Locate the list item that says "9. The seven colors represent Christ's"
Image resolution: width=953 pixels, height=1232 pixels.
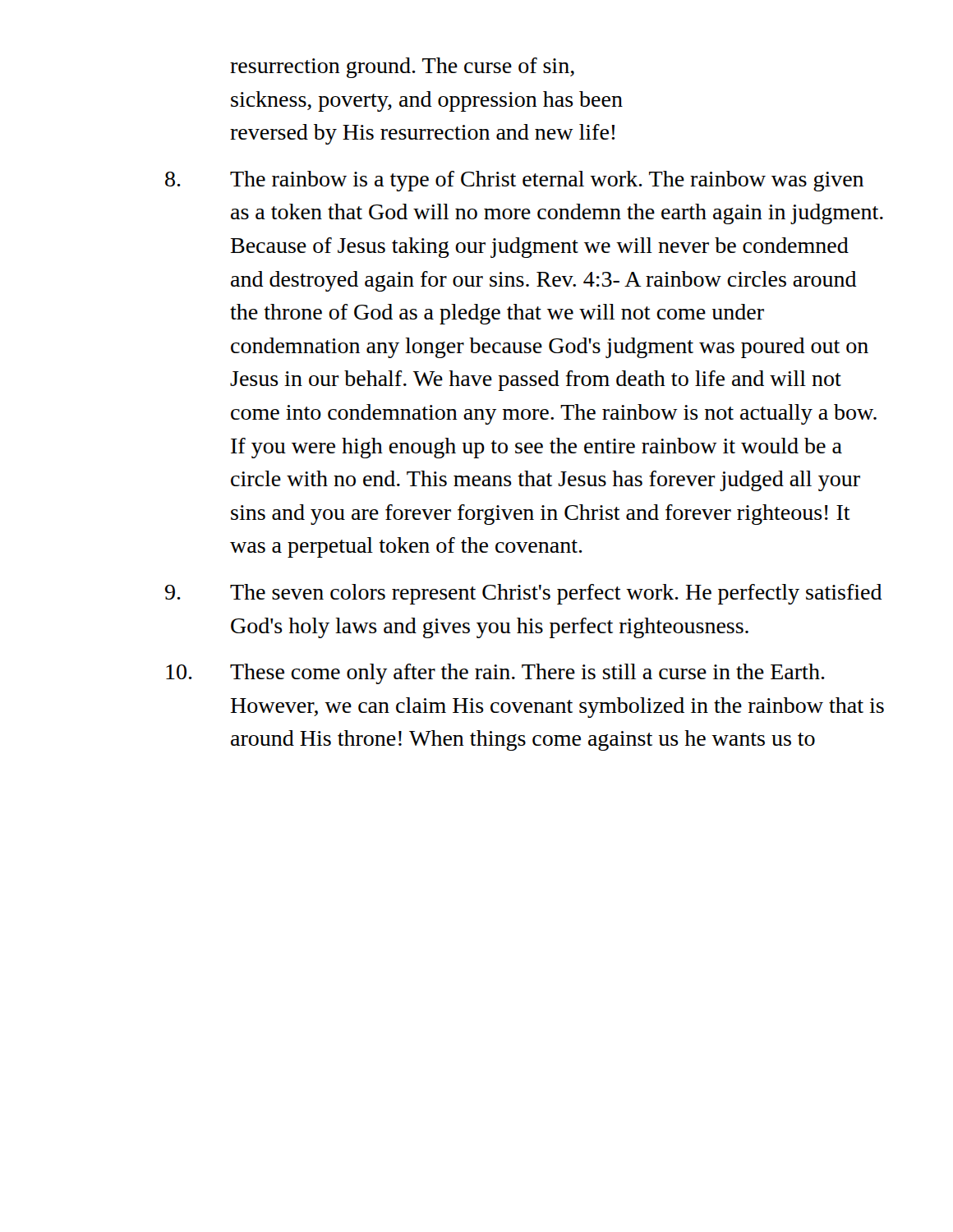click(x=526, y=609)
